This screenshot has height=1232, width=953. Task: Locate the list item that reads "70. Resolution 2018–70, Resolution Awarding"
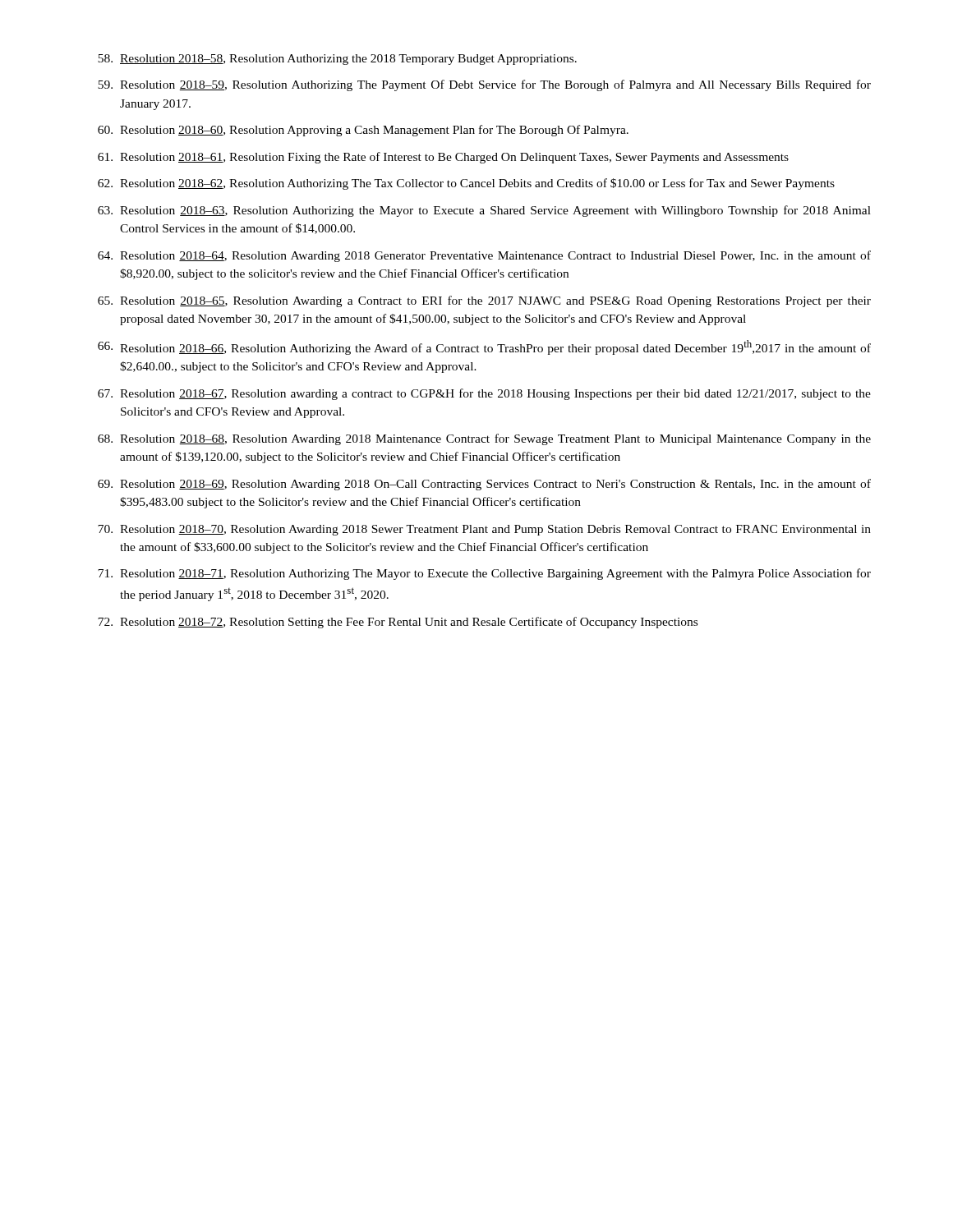[472, 538]
